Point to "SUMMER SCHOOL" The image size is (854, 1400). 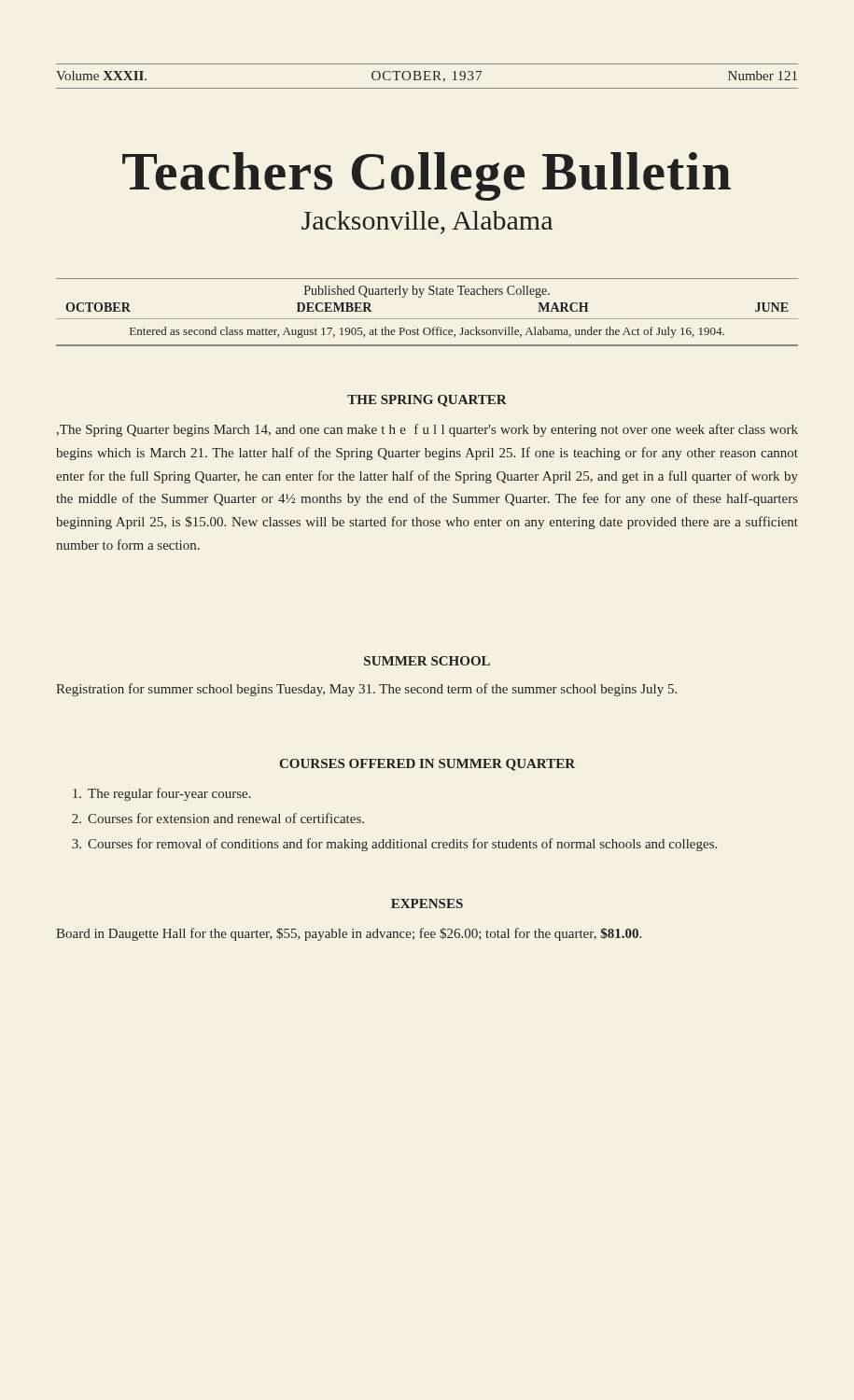coord(427,661)
